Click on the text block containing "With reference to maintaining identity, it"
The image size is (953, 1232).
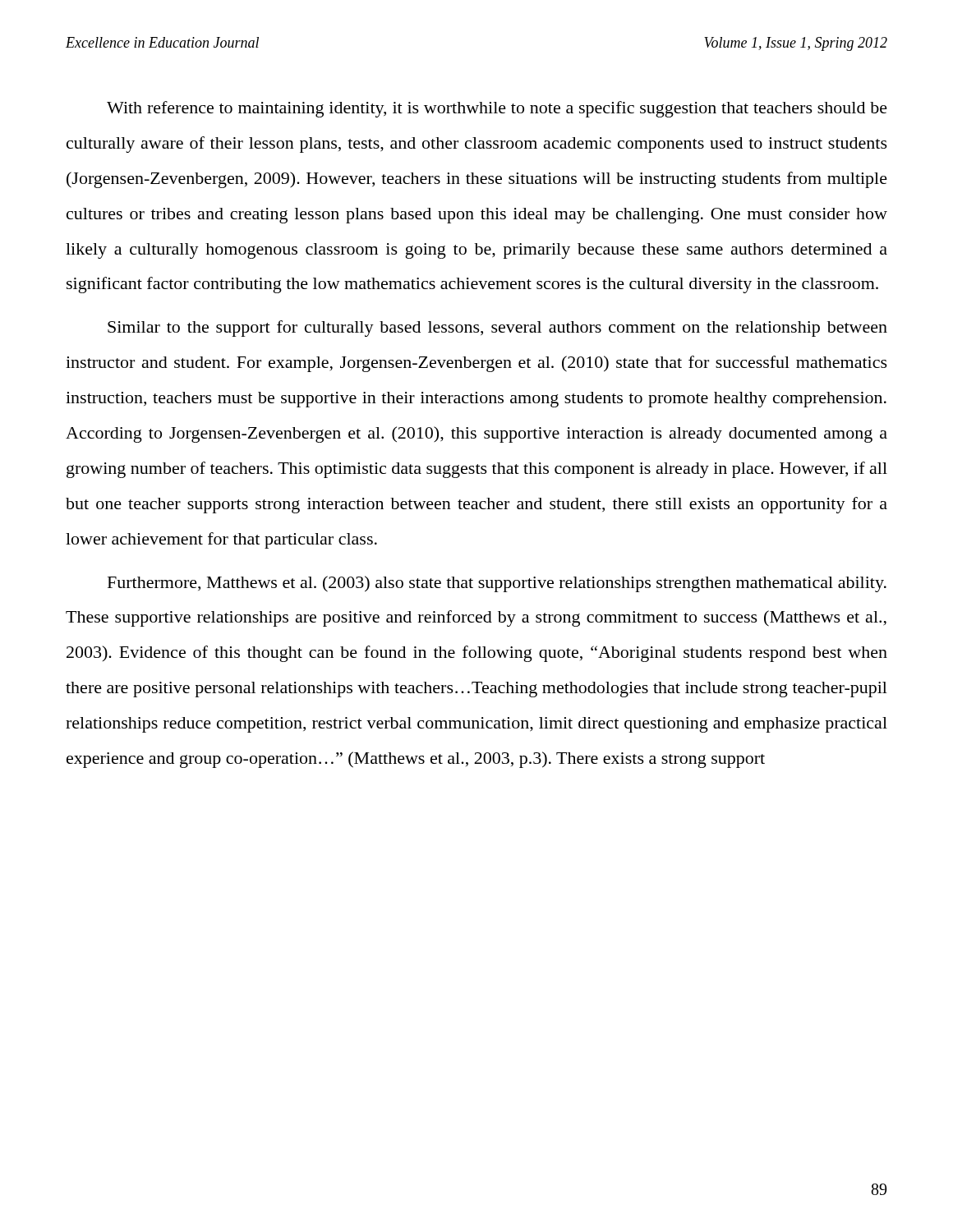[x=476, y=195]
